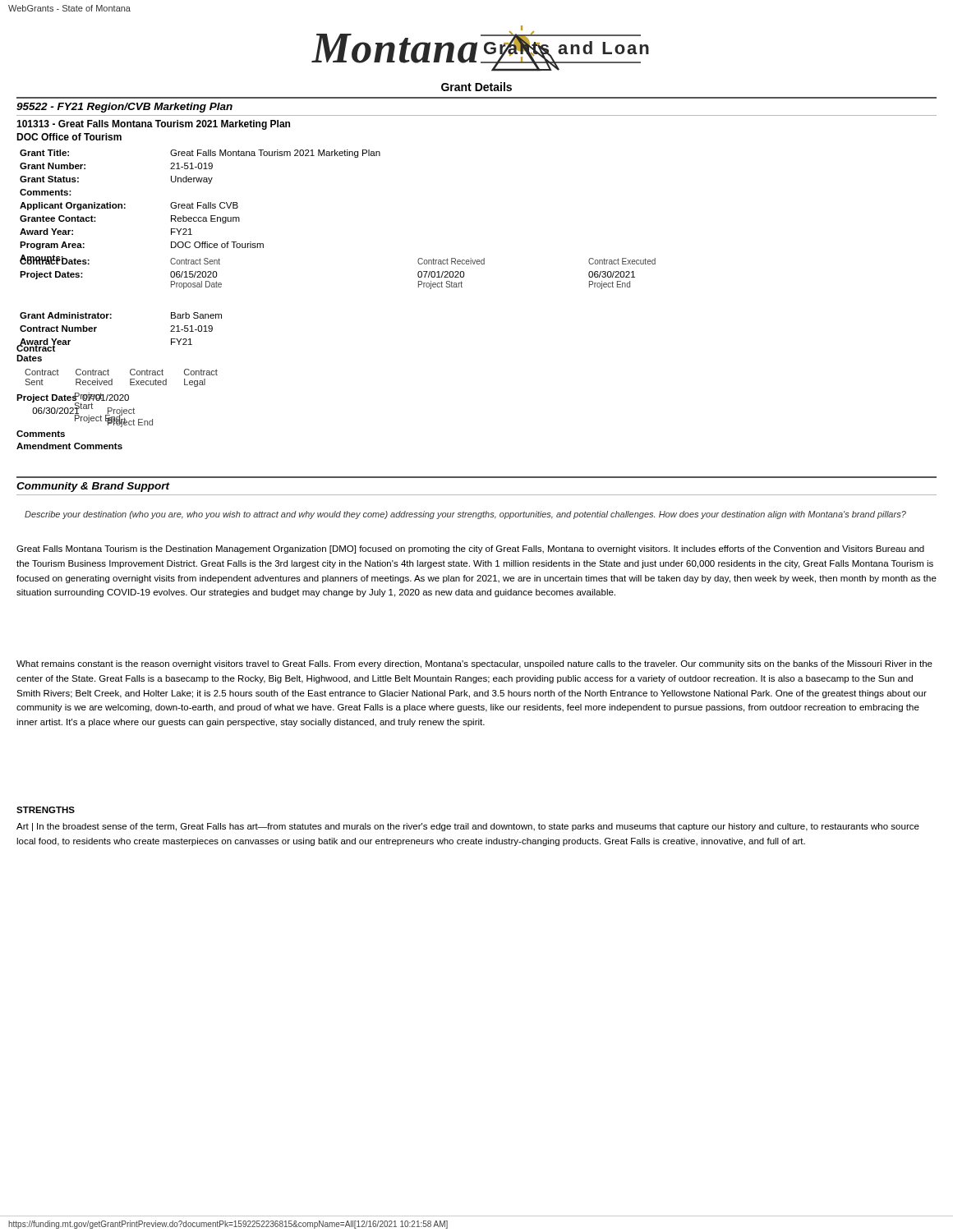Viewport: 953px width, 1232px height.
Task: Point to the section header beginning "95522 - FY21"
Action: 125,106
